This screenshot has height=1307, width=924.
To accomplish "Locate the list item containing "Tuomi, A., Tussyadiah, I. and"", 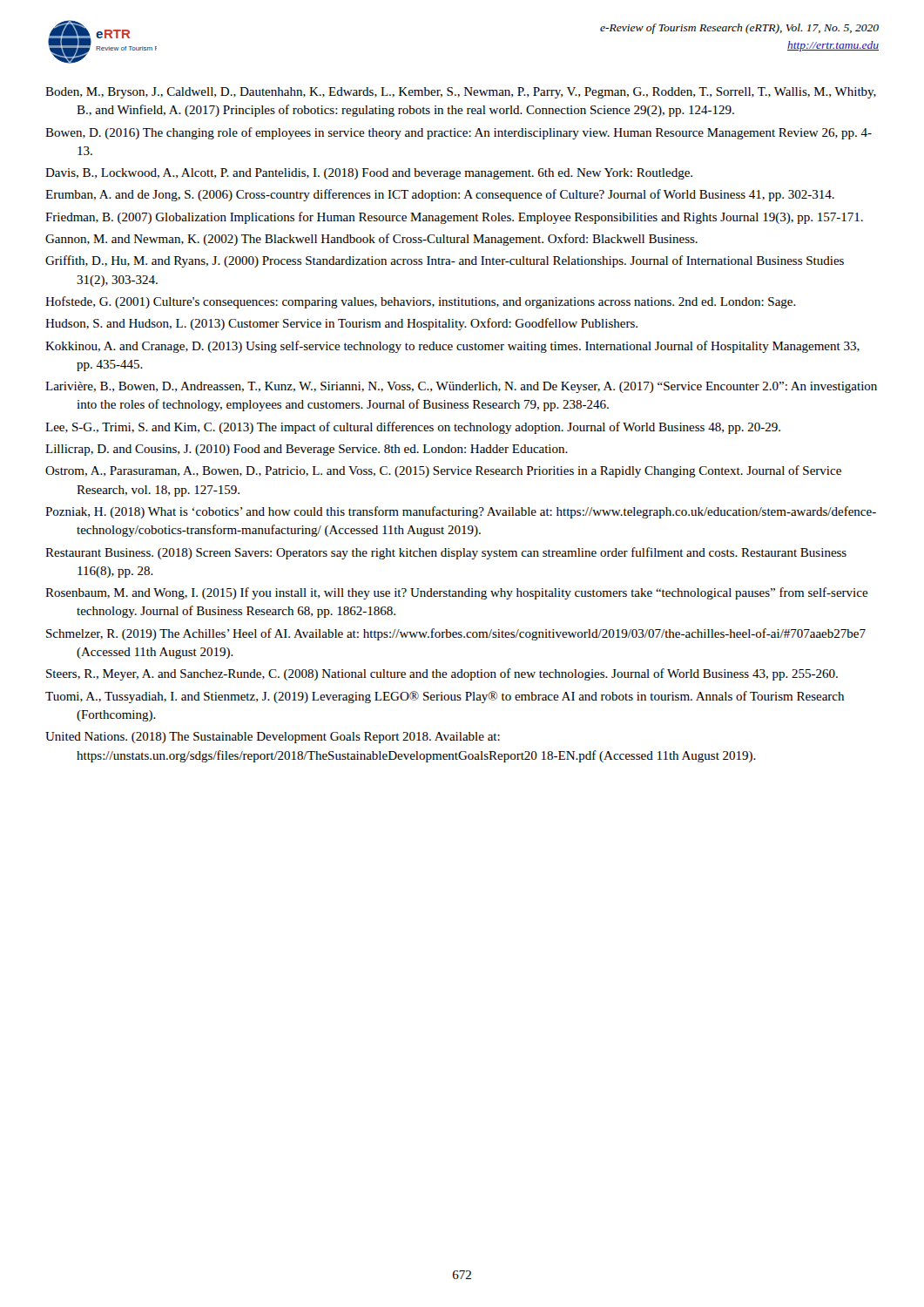I will (445, 705).
